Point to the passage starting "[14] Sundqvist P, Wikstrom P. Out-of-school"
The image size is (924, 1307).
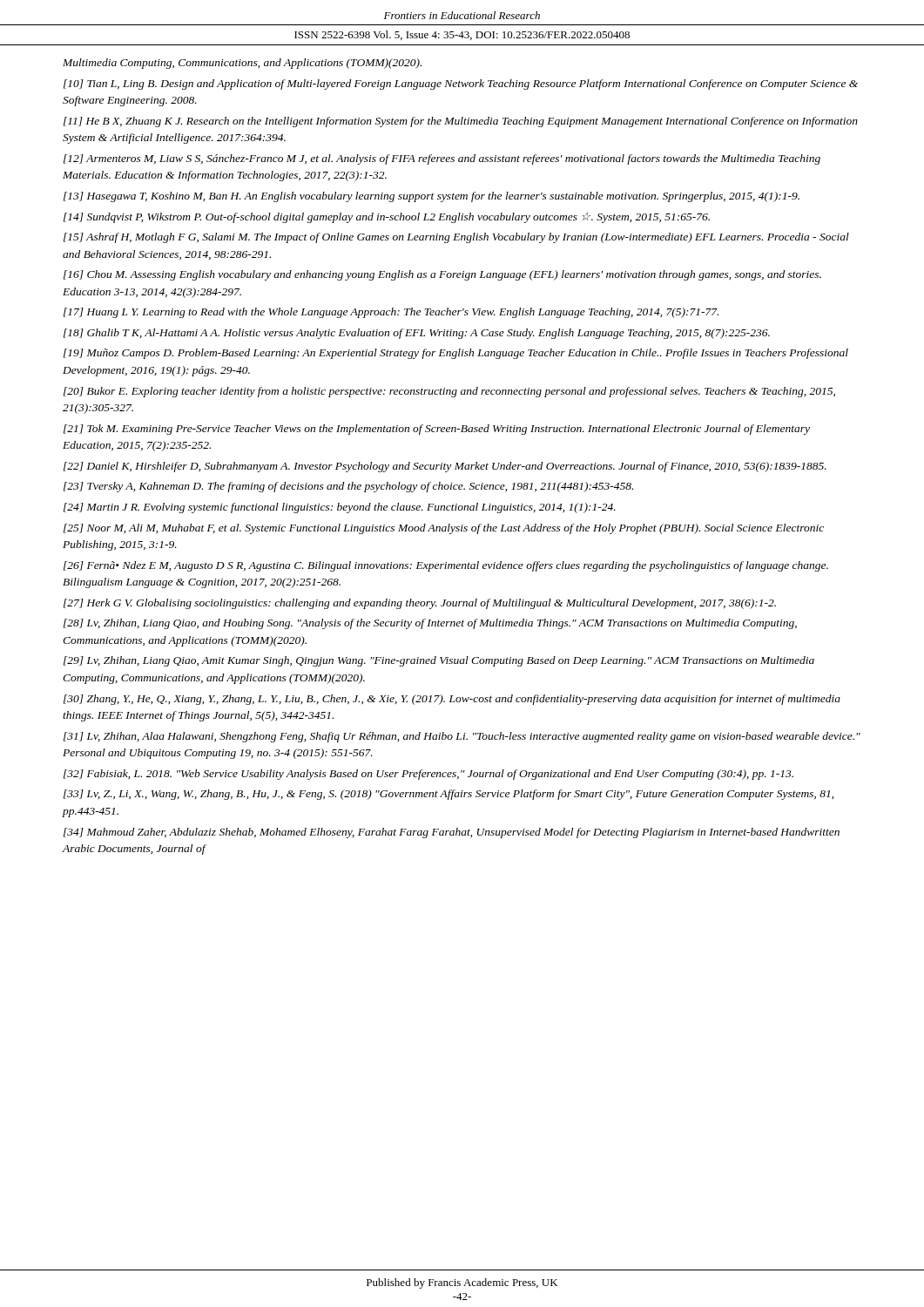pos(387,216)
